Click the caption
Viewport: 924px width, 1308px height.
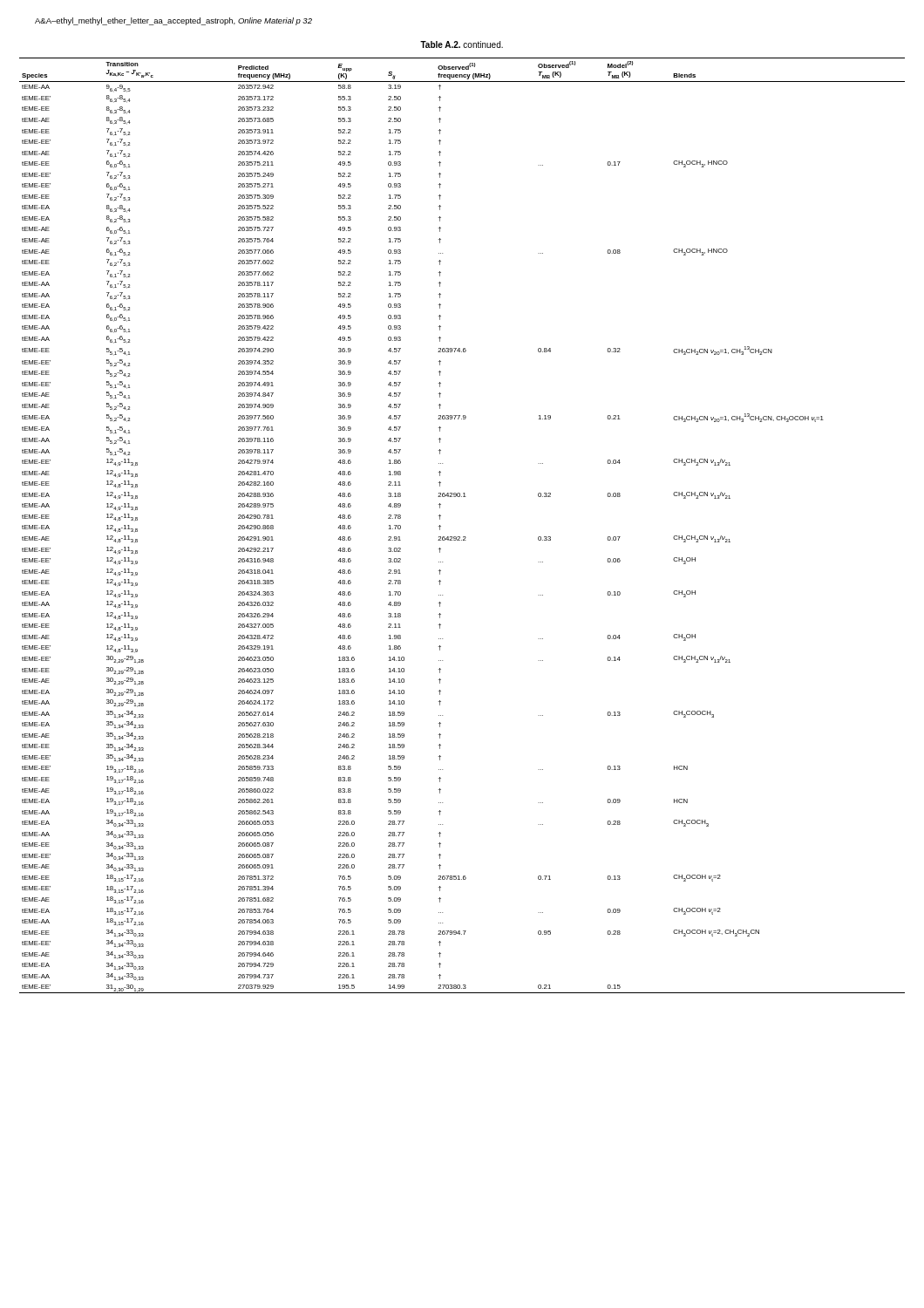462,45
